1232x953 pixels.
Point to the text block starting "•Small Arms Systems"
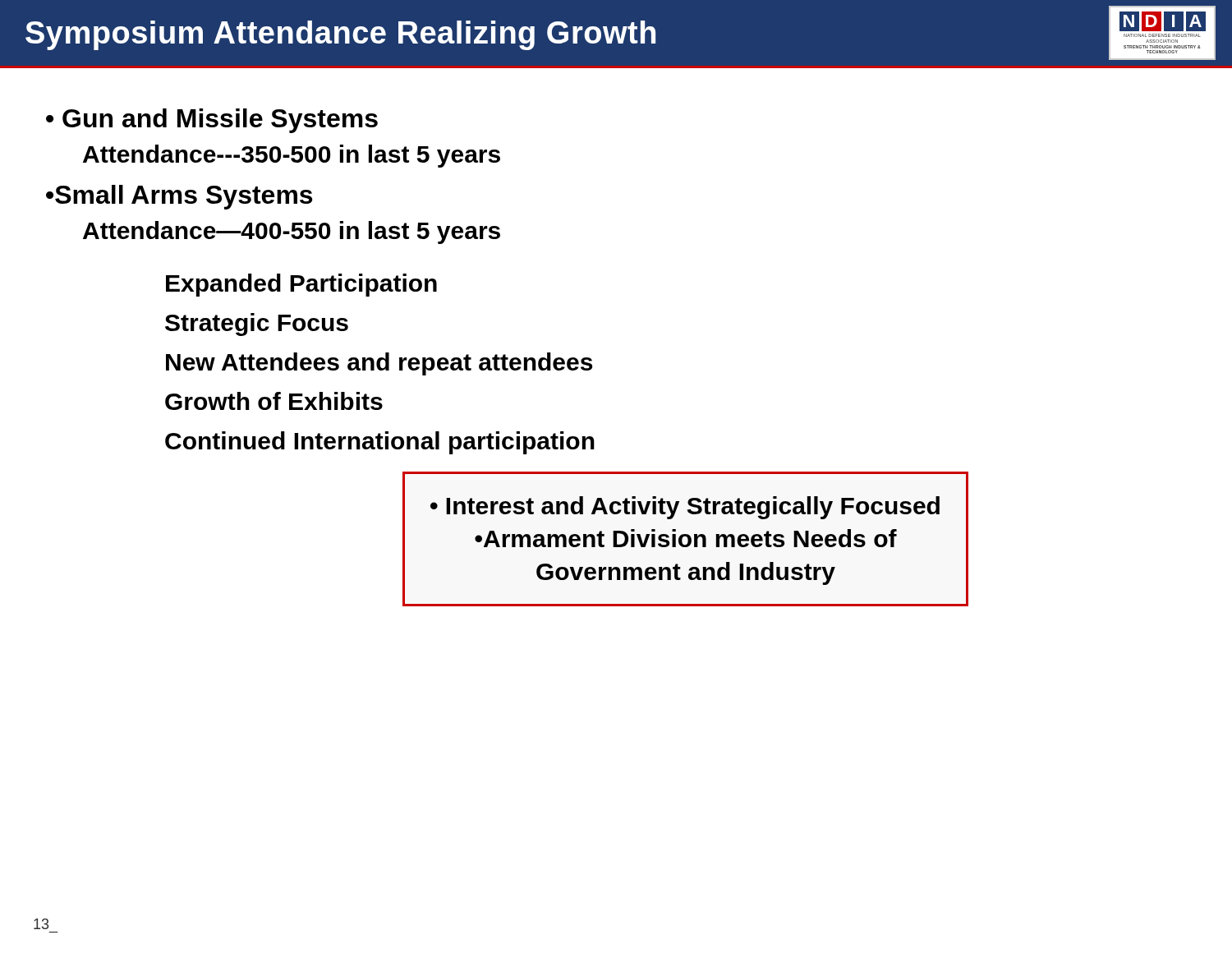click(179, 195)
